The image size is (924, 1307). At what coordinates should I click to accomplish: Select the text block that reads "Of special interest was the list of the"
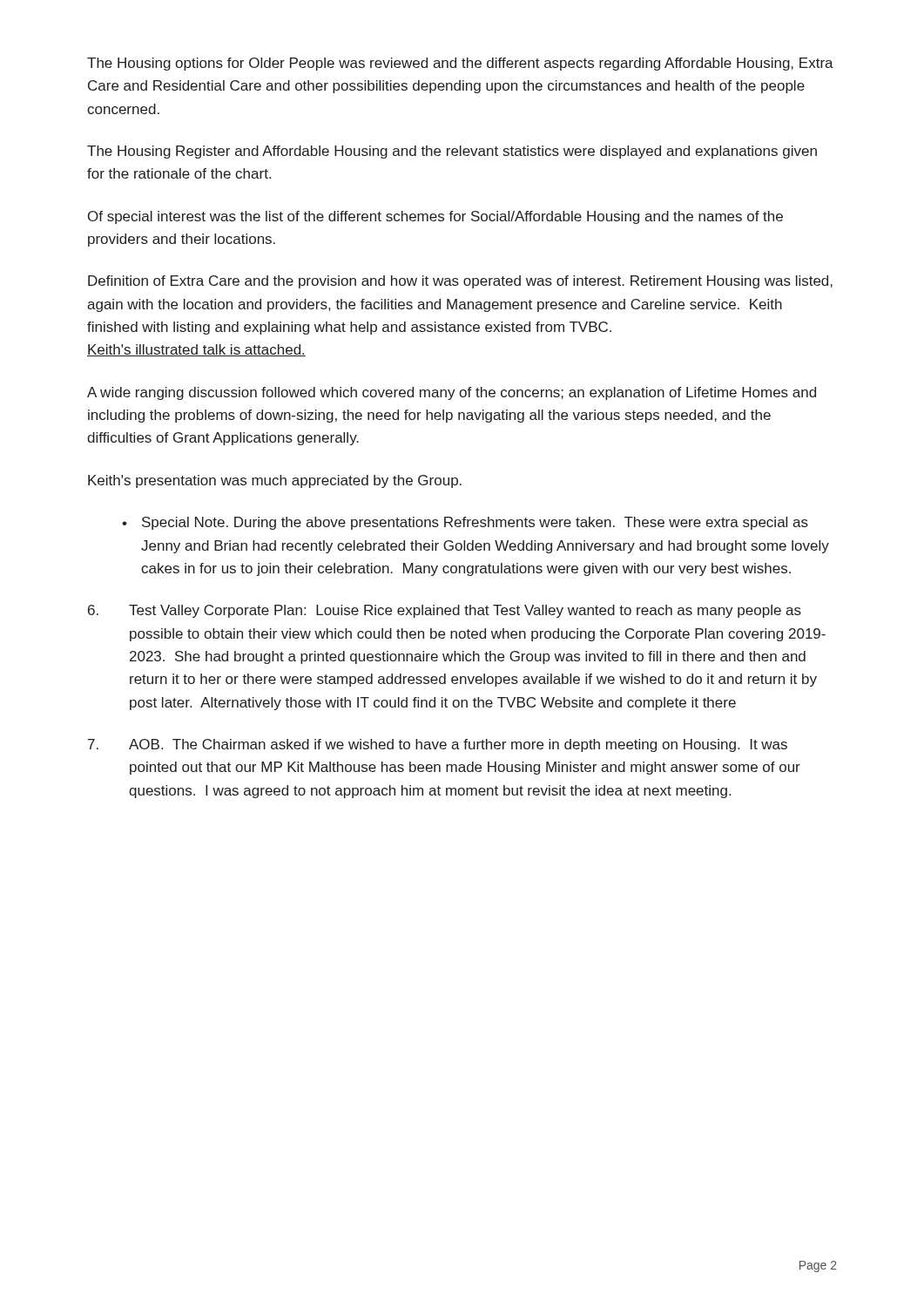[x=435, y=228]
